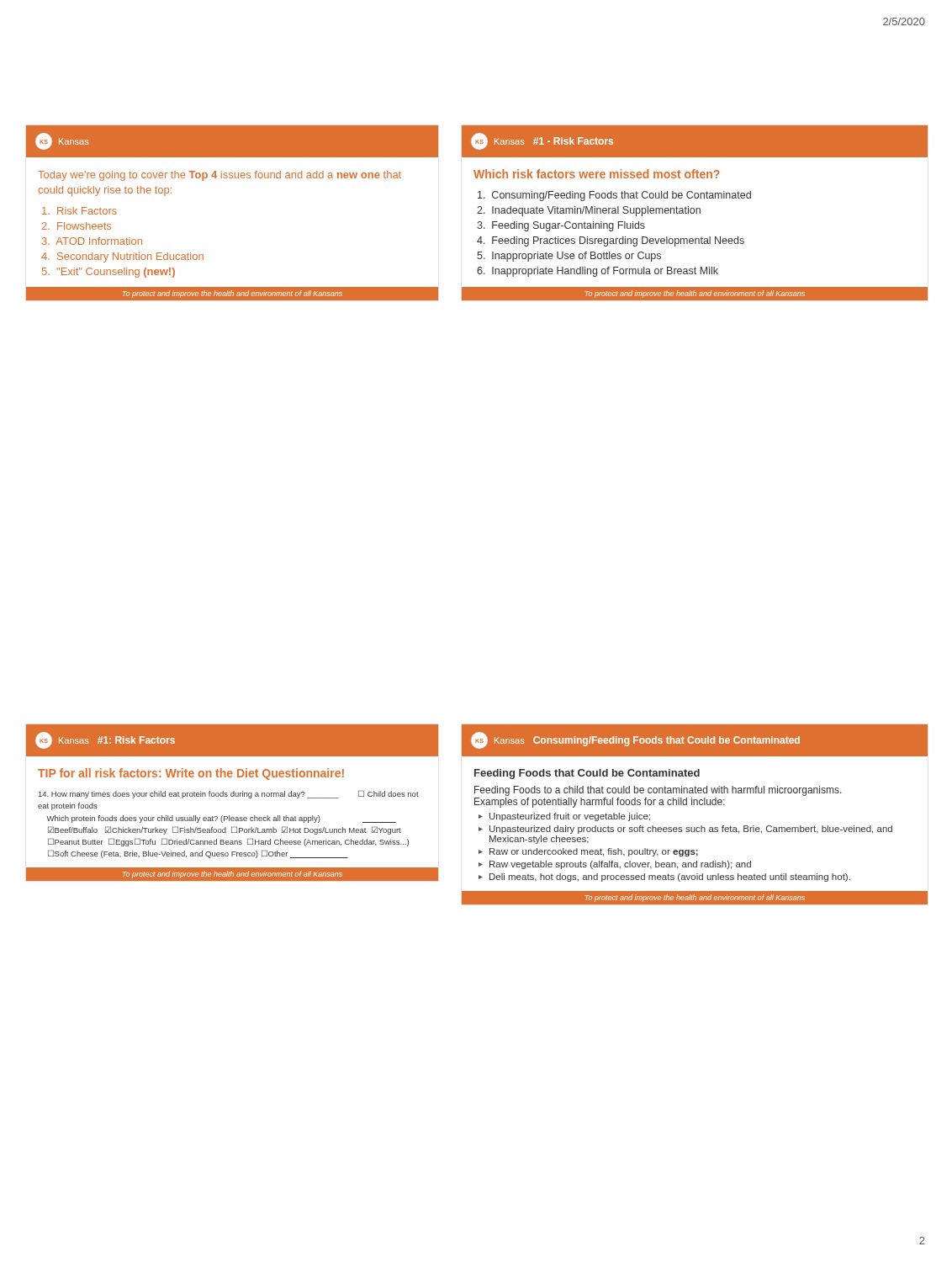The height and width of the screenshot is (1262, 952).
Task: Click on the section header that reads "KS Kansas #1 -"
Action: tap(695, 213)
